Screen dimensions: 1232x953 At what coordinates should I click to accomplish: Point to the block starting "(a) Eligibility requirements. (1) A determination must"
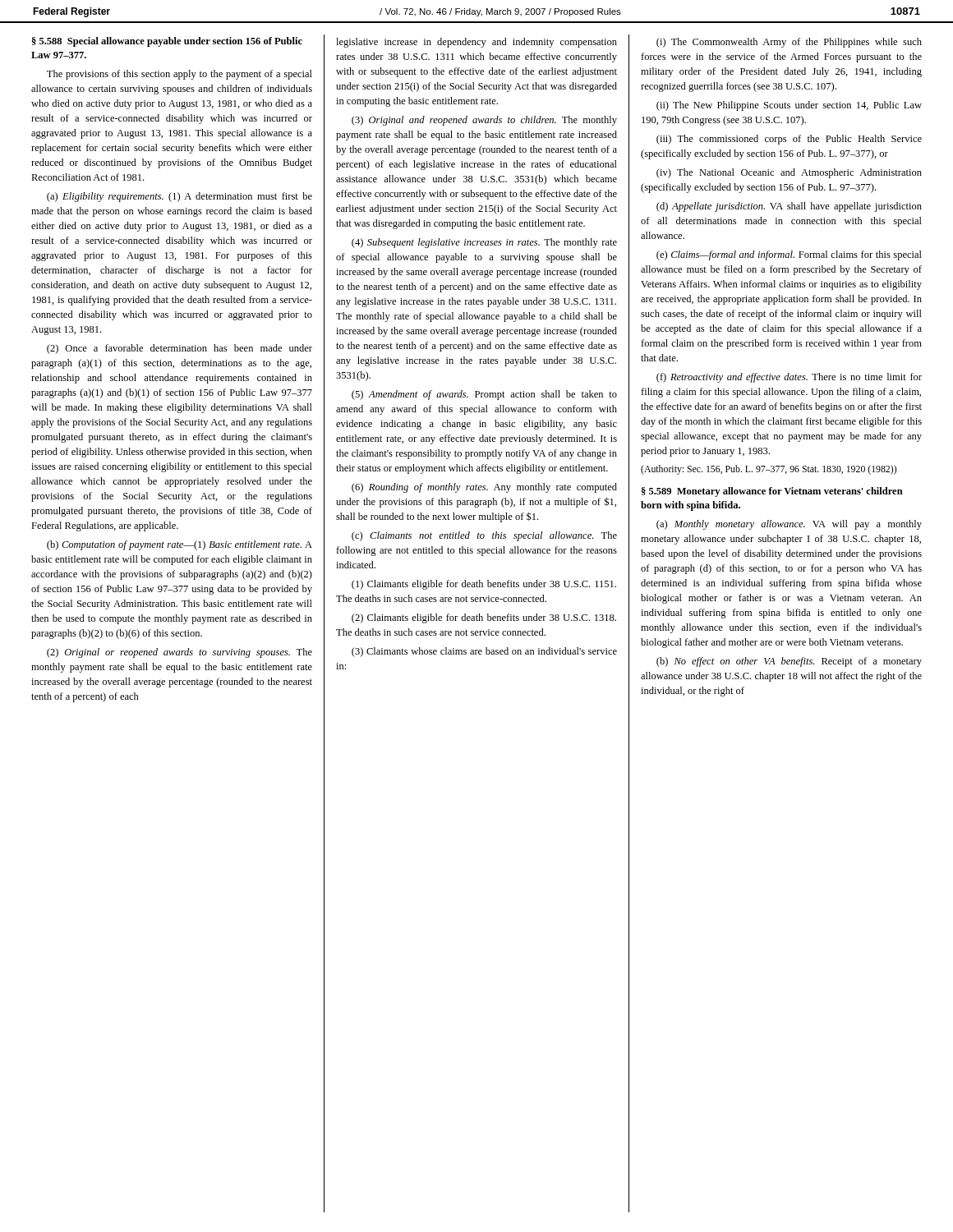click(x=172, y=263)
